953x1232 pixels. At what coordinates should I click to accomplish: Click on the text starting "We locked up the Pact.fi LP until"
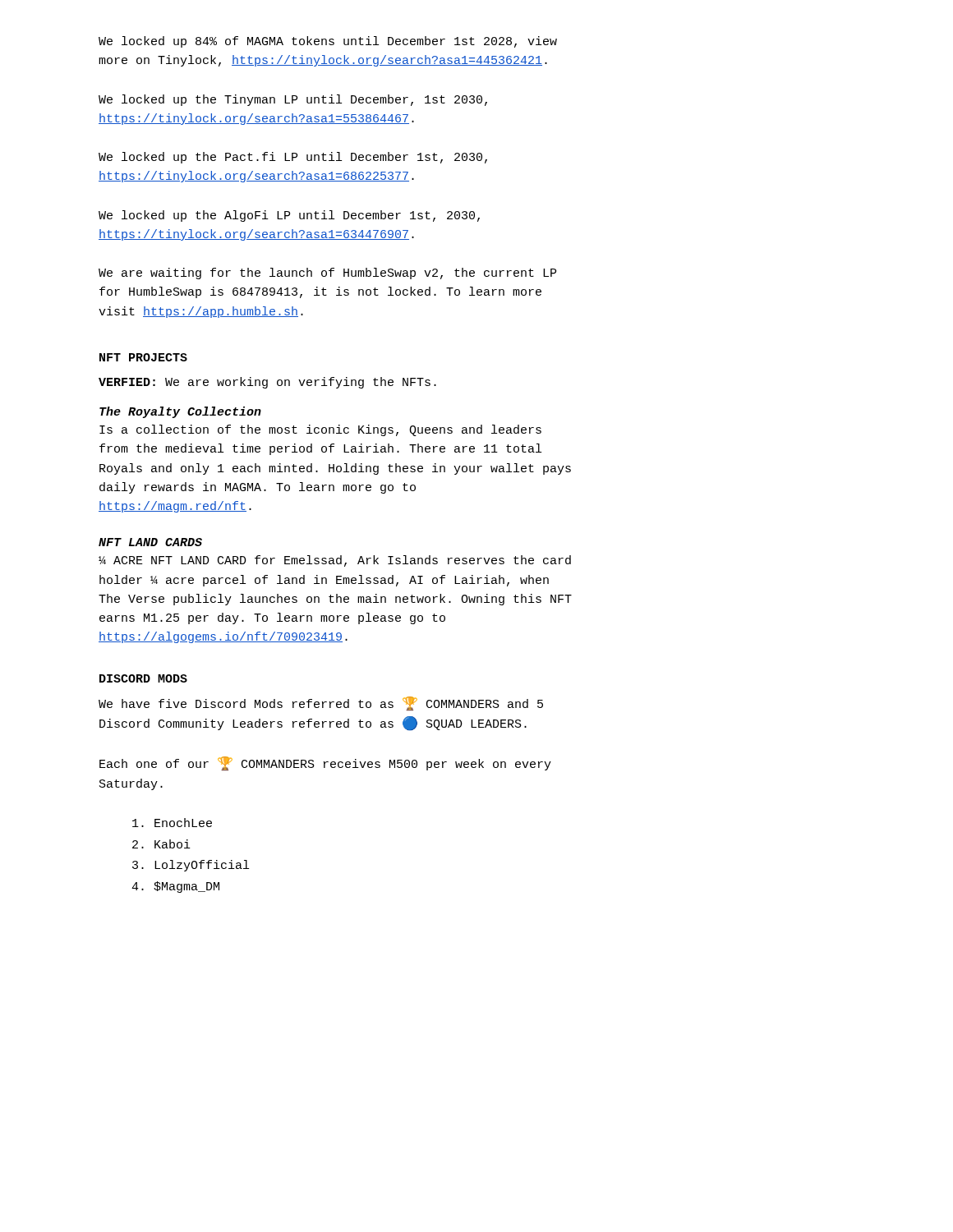coord(295,168)
